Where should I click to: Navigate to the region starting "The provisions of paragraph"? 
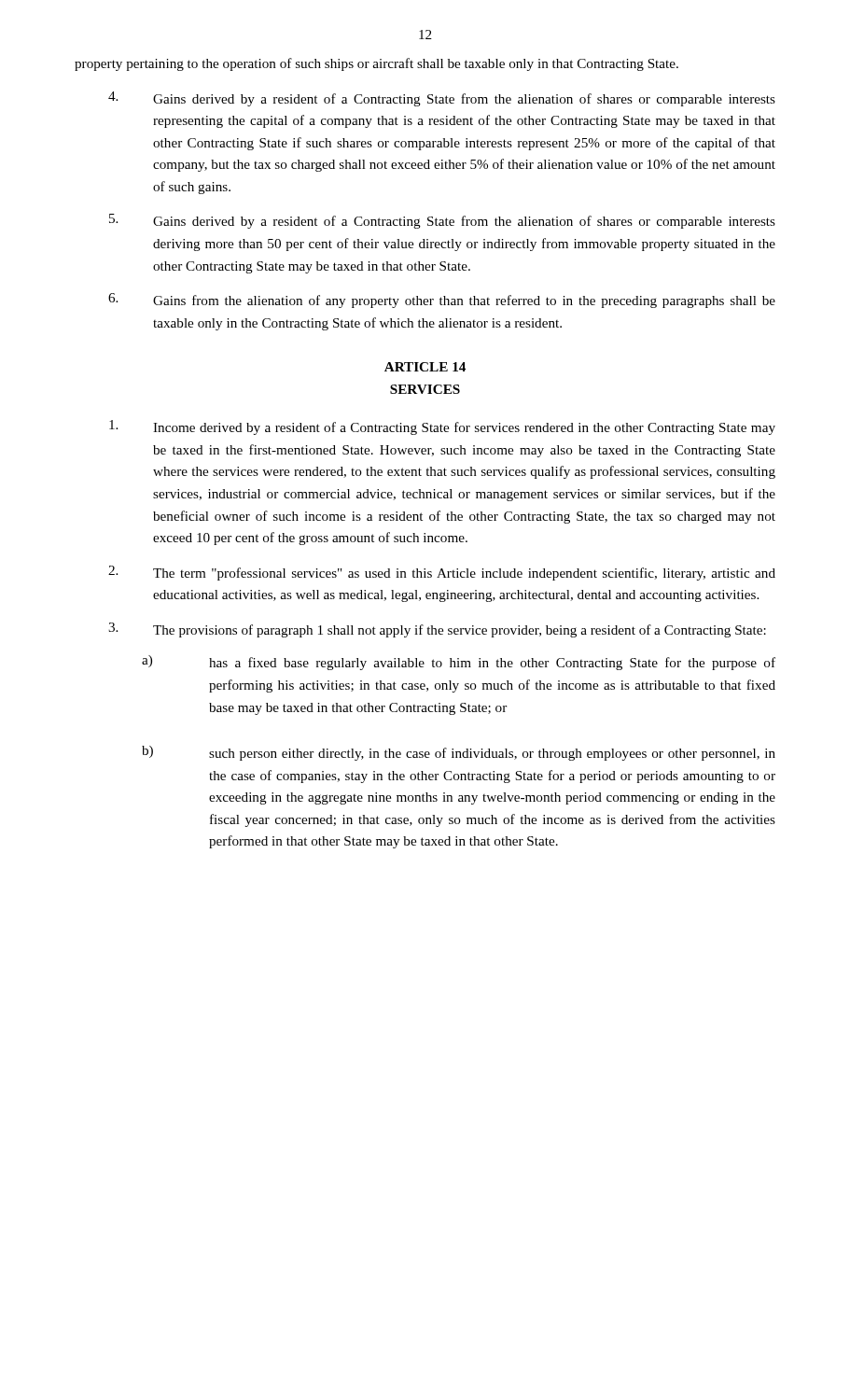[x=425, y=630]
